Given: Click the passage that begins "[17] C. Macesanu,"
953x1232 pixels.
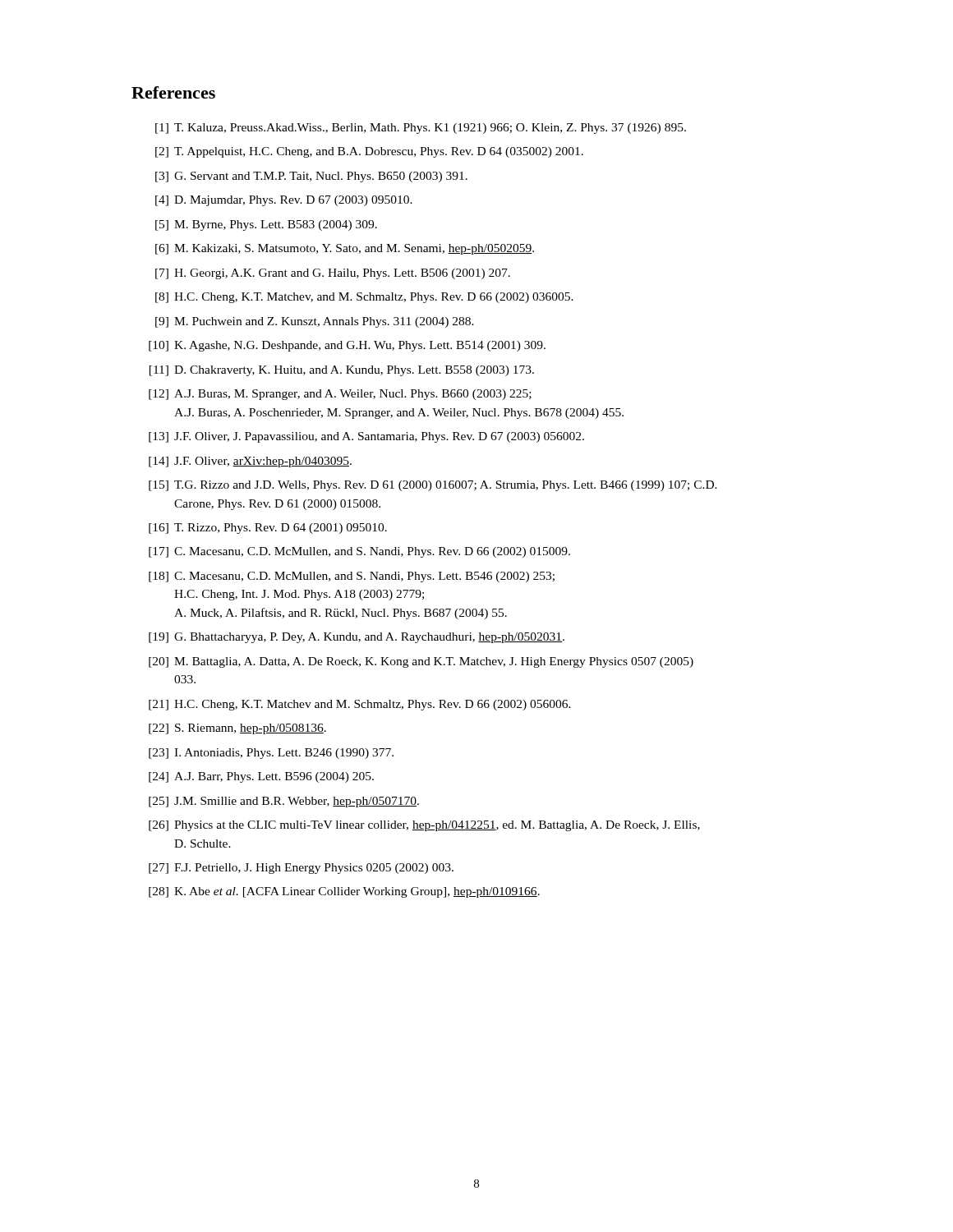Looking at the screenshot, I should coord(476,552).
